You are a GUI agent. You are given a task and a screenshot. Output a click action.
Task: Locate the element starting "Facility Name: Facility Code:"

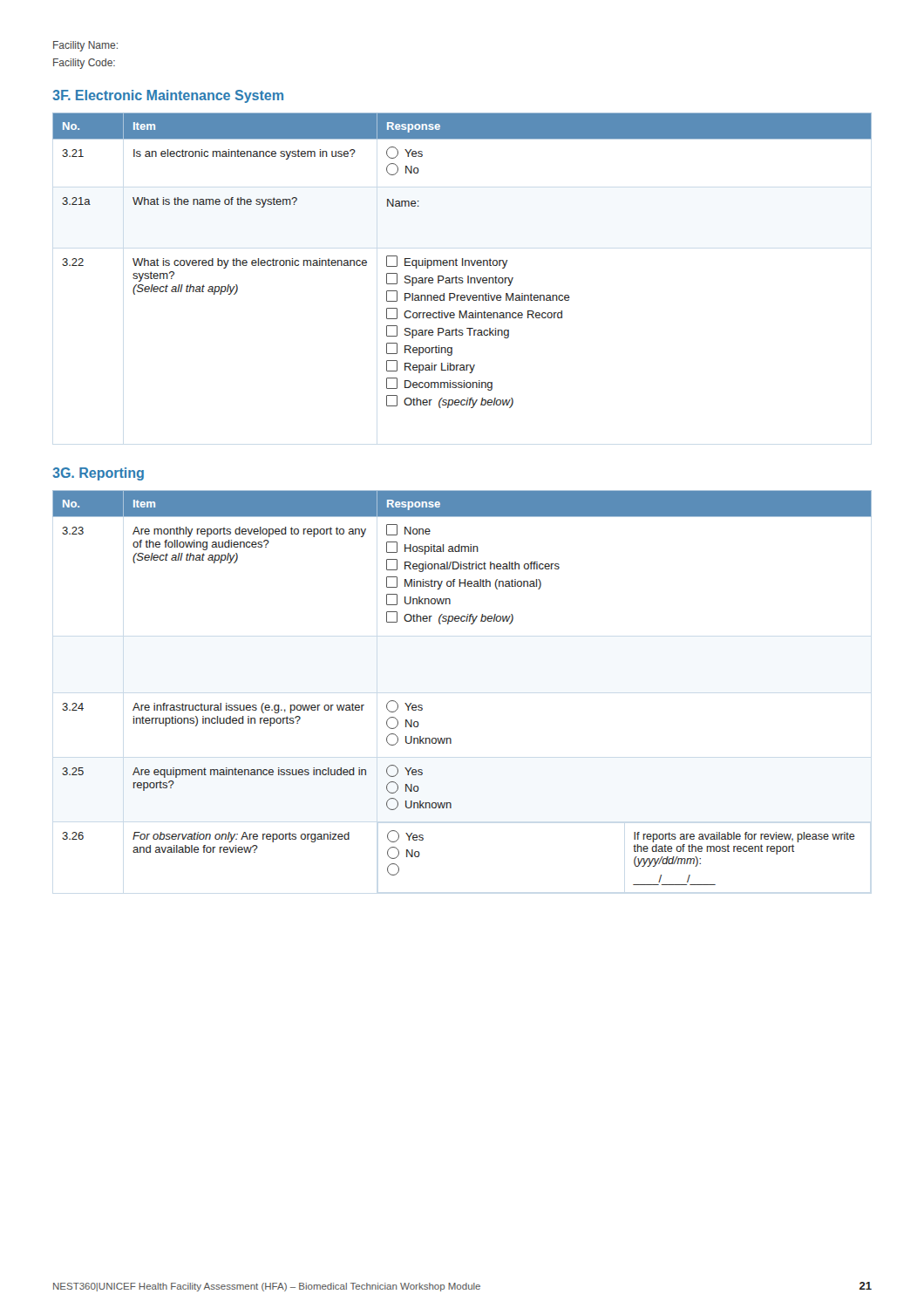tap(85, 54)
